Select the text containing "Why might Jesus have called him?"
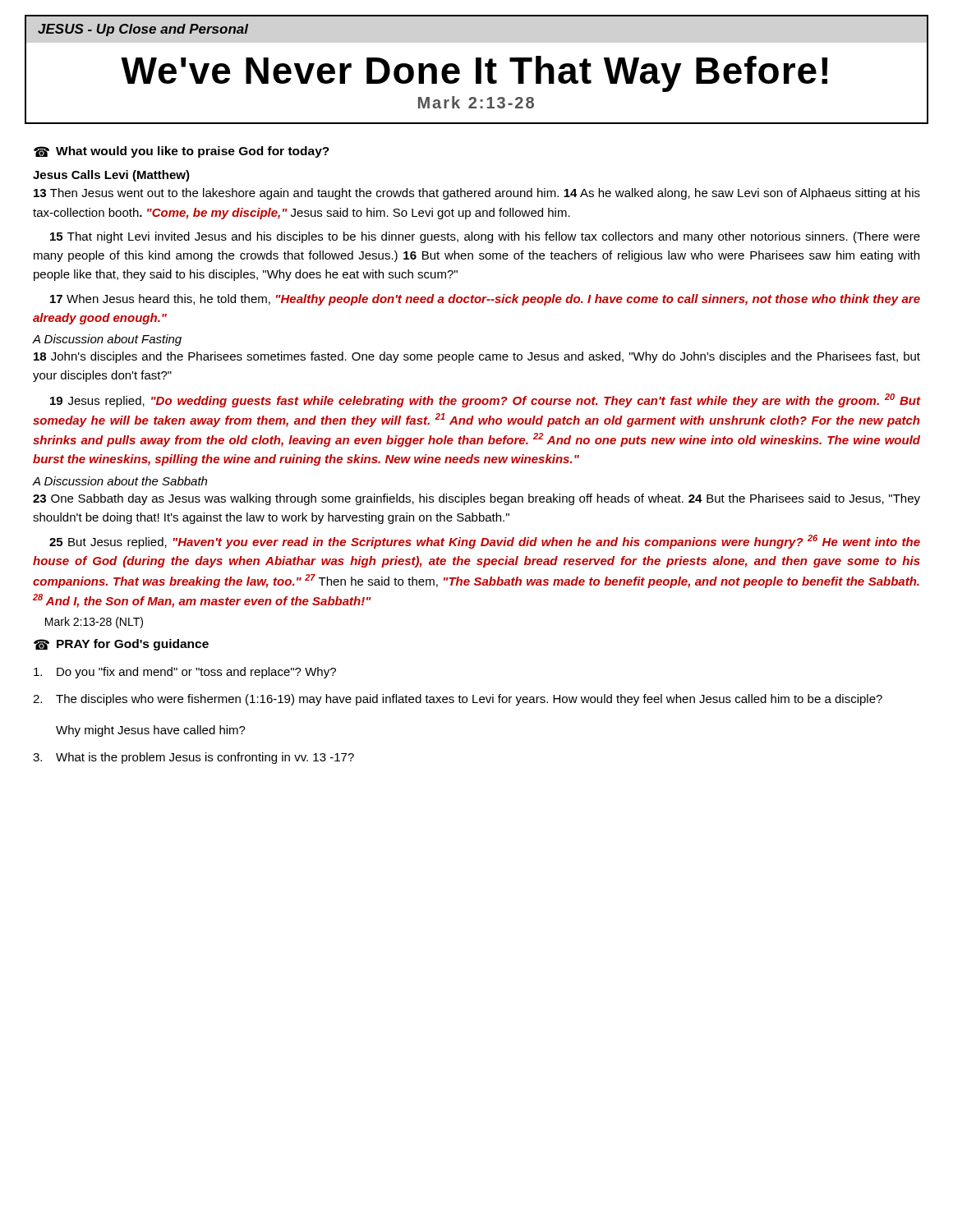This screenshot has height=1232, width=953. [x=151, y=729]
